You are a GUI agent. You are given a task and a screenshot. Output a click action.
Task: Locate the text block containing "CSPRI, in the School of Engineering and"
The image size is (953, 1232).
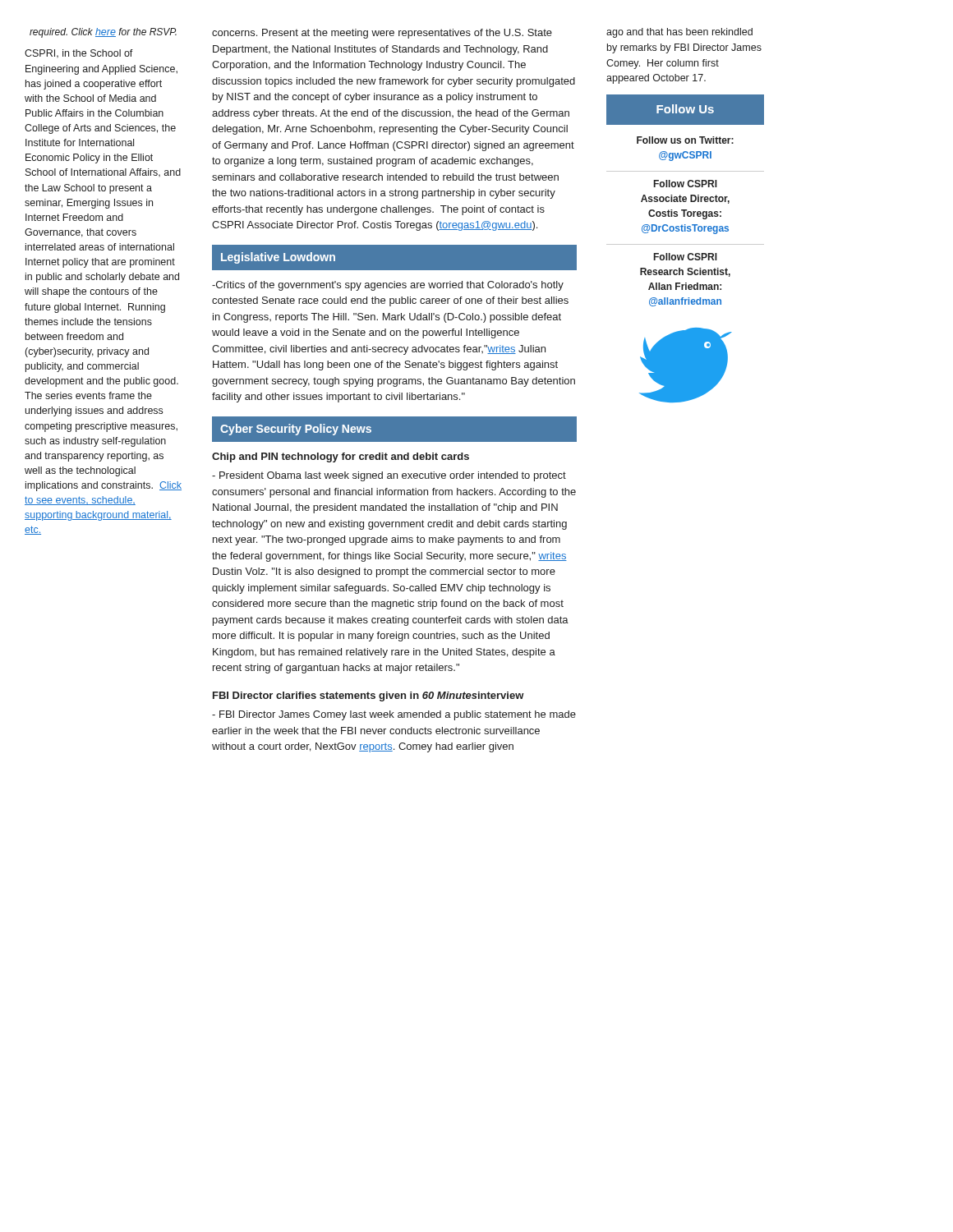(103, 292)
